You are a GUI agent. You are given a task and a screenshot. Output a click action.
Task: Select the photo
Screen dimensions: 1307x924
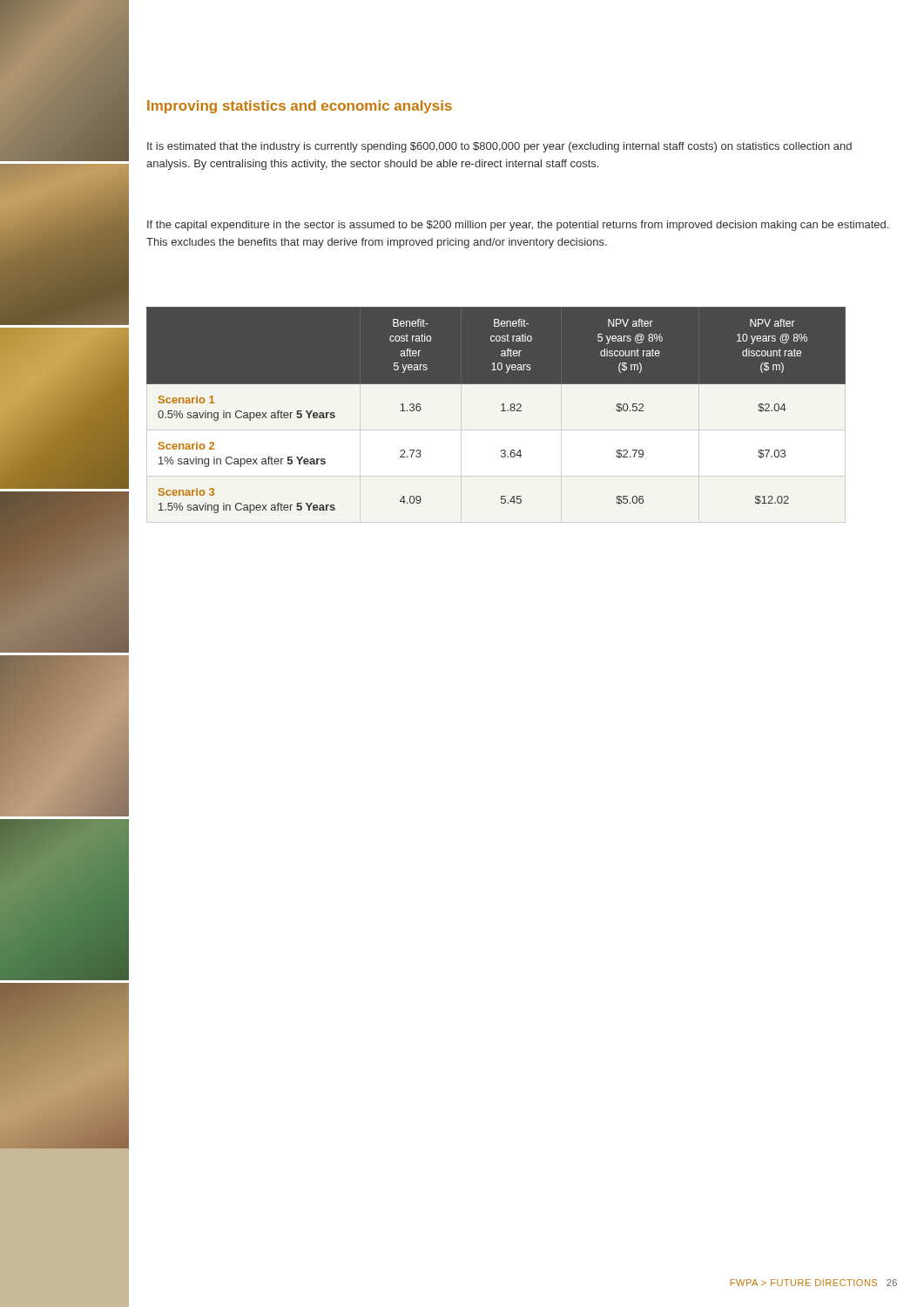pos(64,654)
